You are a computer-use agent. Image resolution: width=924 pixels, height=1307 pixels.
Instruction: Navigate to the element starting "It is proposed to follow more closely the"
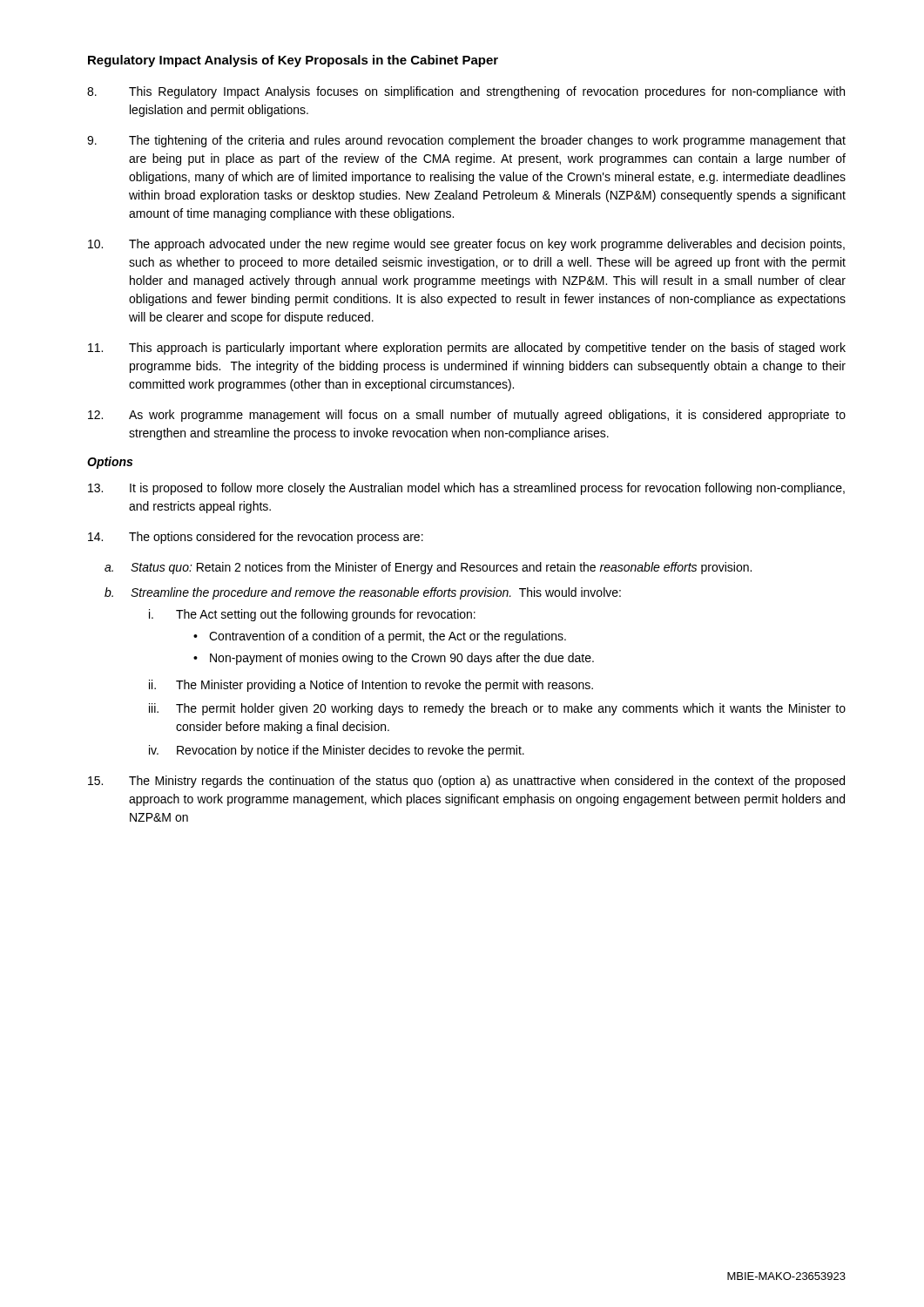click(466, 498)
